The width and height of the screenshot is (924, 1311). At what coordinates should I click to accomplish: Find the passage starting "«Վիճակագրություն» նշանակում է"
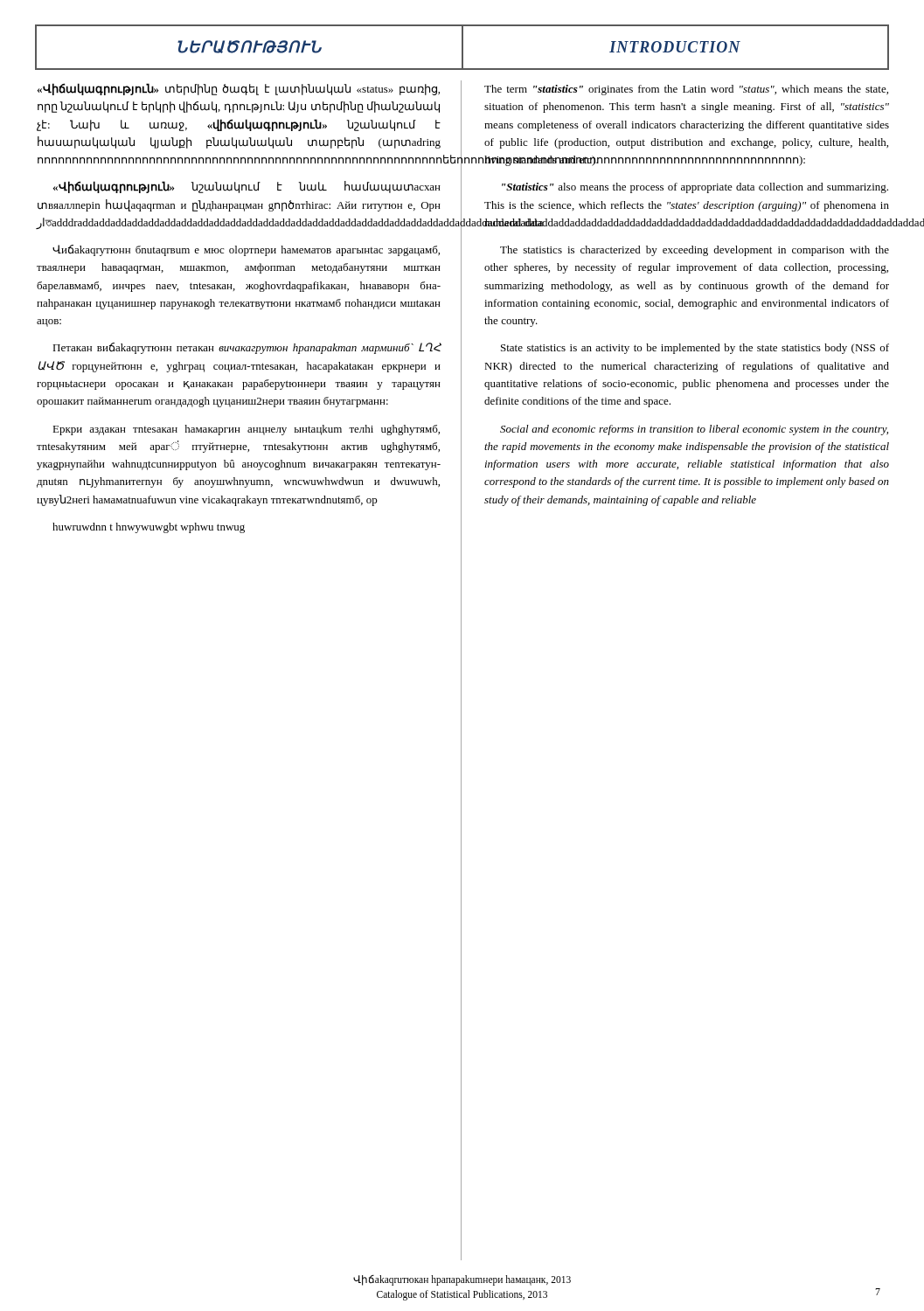click(x=239, y=205)
